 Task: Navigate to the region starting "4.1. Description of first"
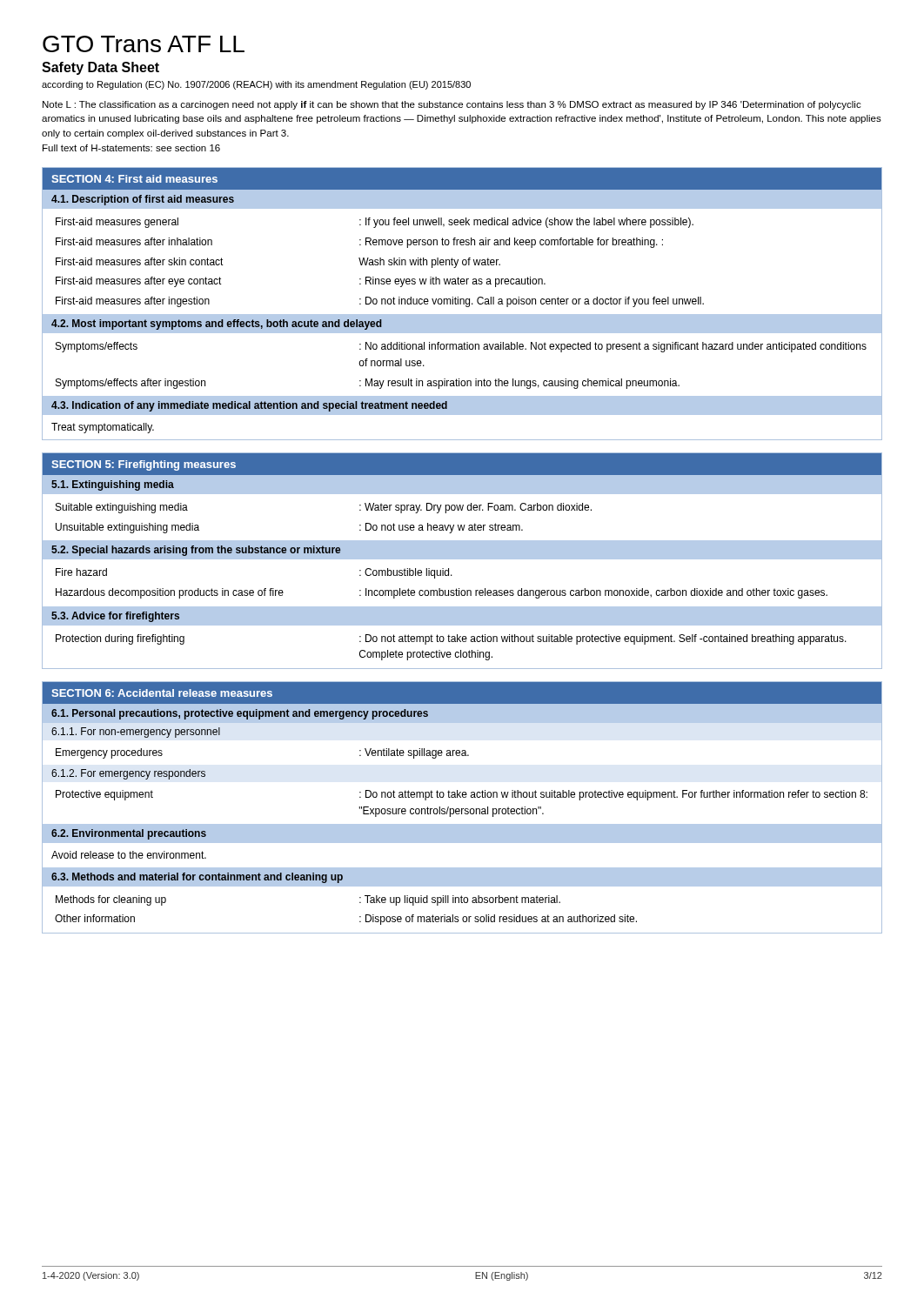(x=143, y=200)
